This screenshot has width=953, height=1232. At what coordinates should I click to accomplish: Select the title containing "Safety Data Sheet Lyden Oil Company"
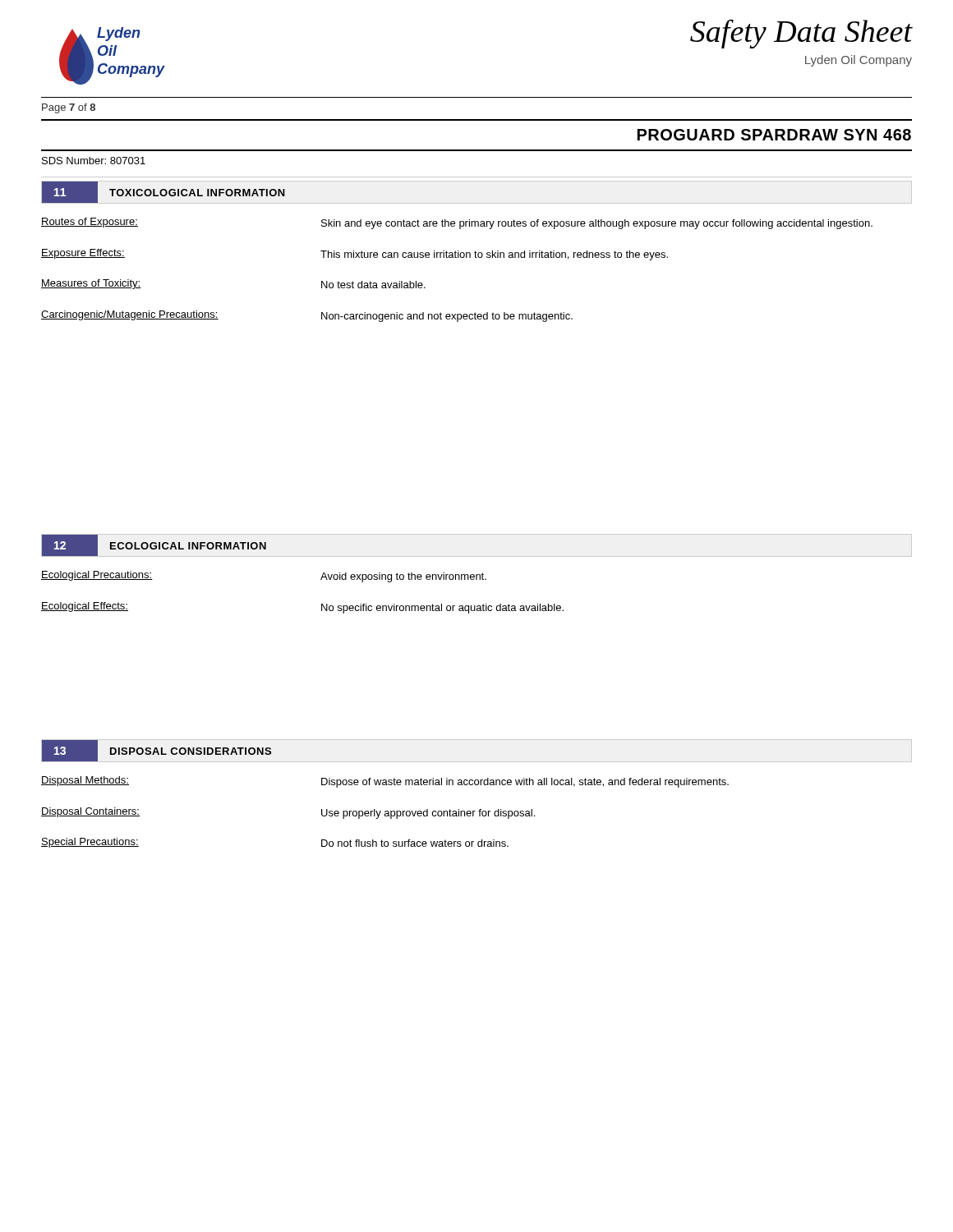tap(801, 41)
